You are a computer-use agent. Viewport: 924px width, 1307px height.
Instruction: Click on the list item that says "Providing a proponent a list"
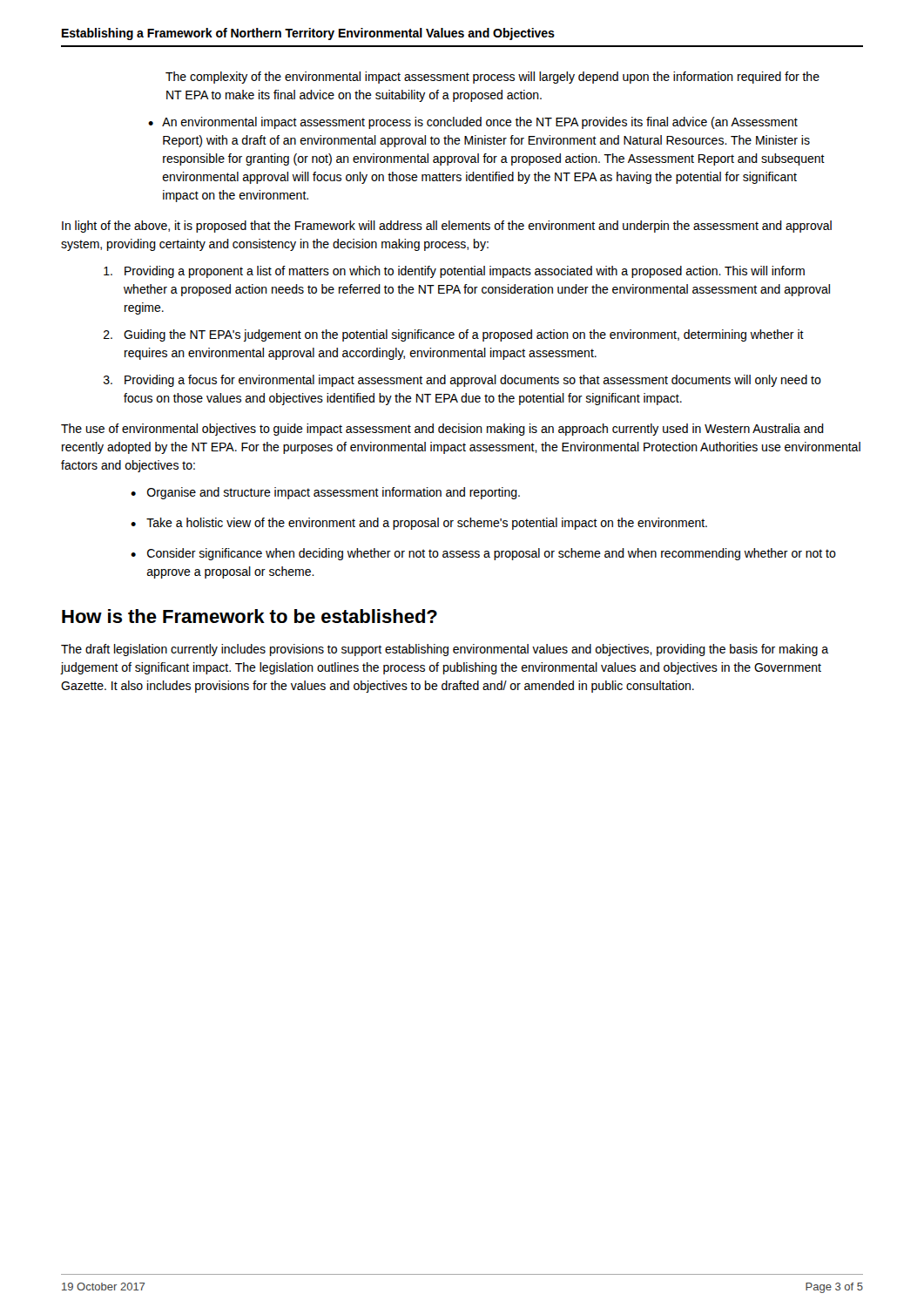click(x=453, y=290)
